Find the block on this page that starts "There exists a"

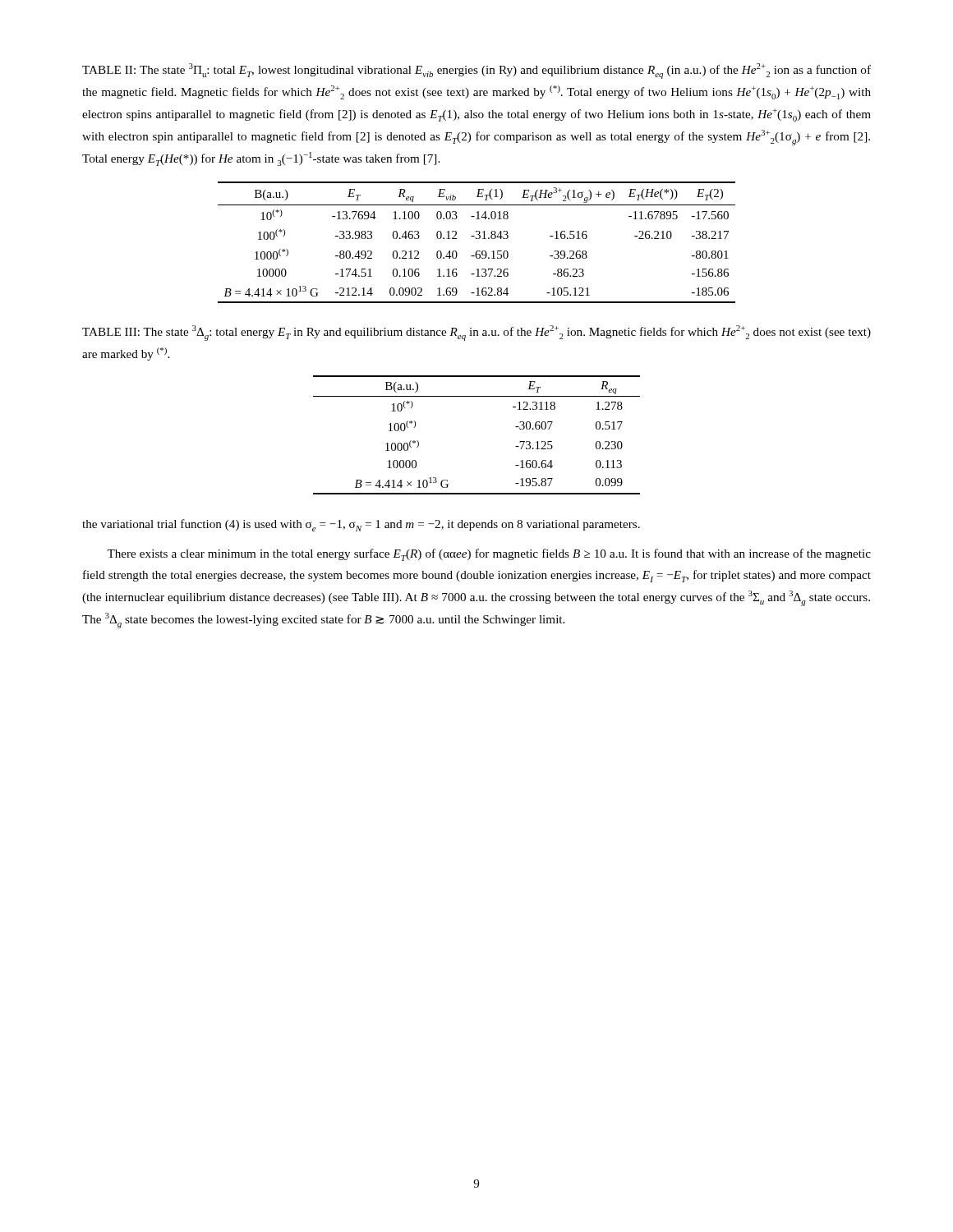pos(476,587)
